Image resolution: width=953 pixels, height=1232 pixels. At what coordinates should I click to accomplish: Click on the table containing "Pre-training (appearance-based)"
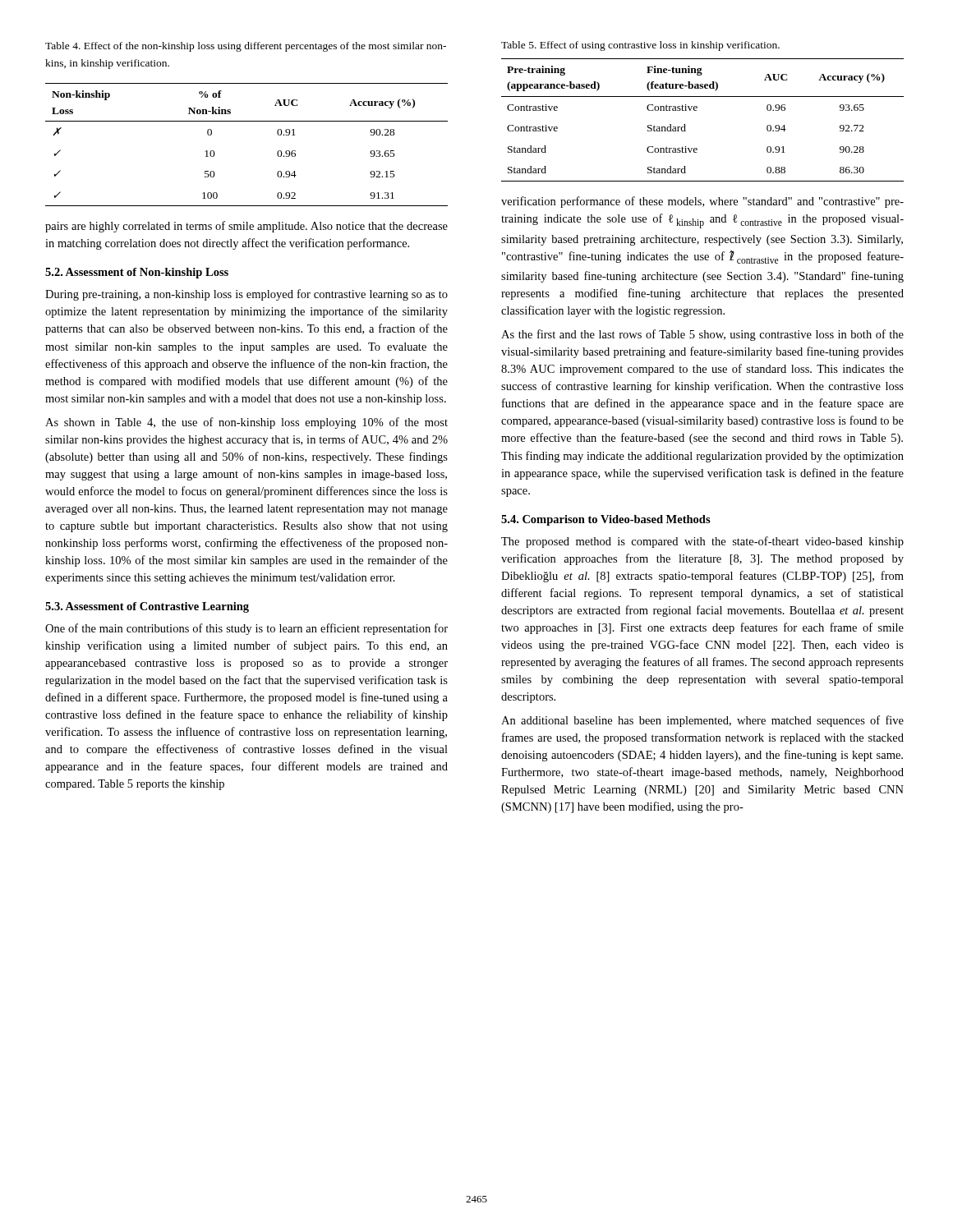click(x=702, y=120)
